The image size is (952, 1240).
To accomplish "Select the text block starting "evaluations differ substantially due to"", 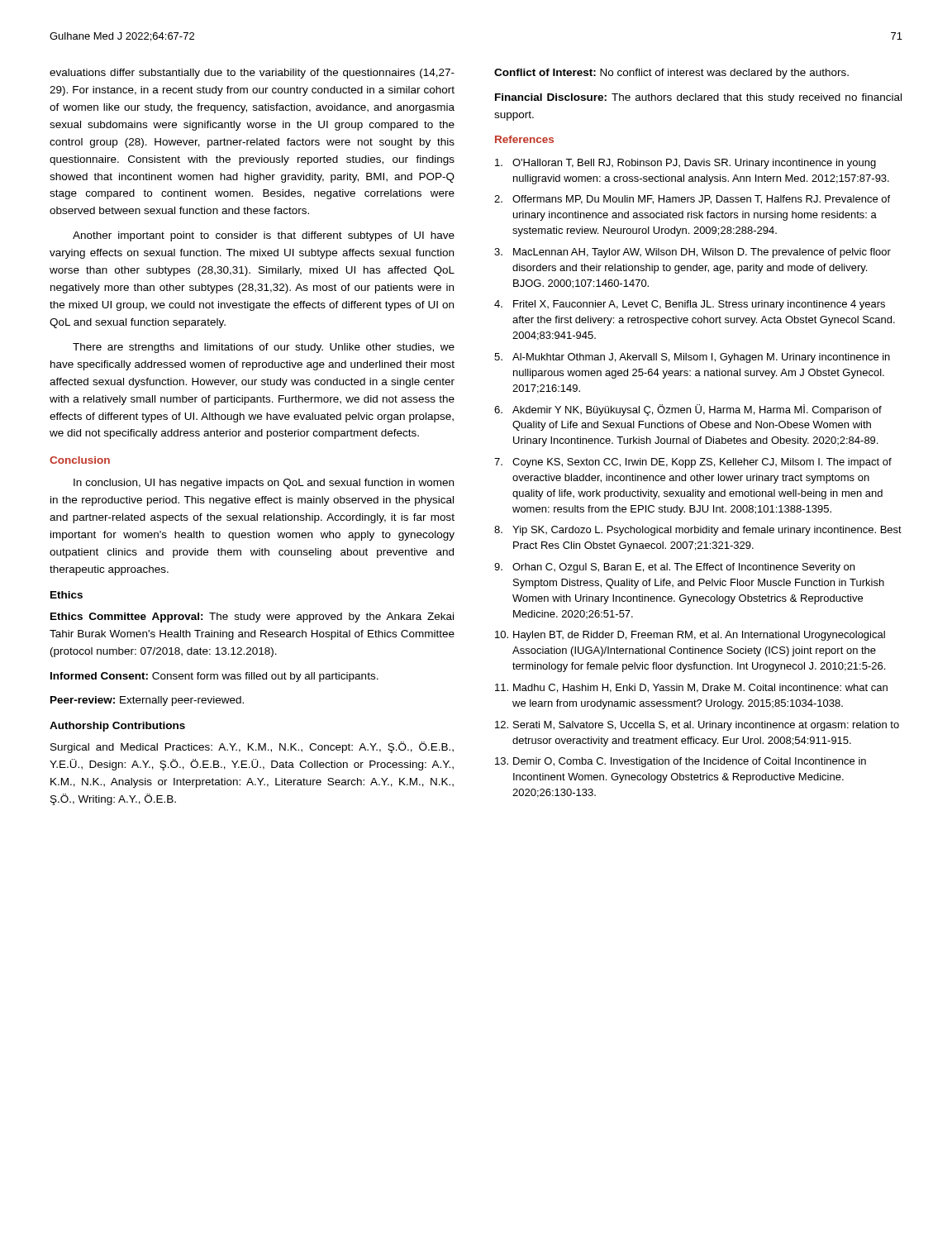I will tap(252, 142).
